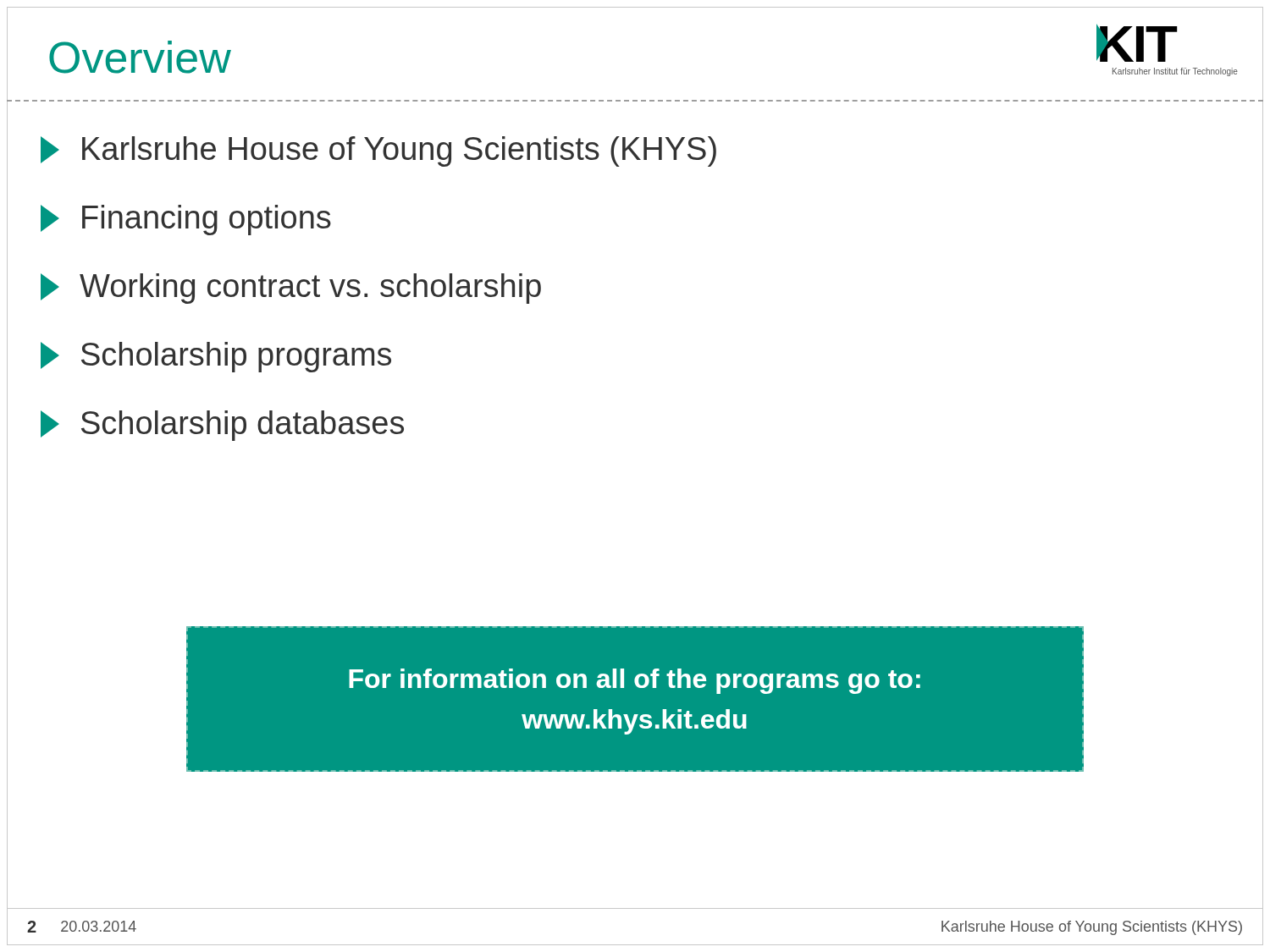Point to the block beginning "For information on"
Viewport: 1270px width, 952px height.
(x=635, y=699)
